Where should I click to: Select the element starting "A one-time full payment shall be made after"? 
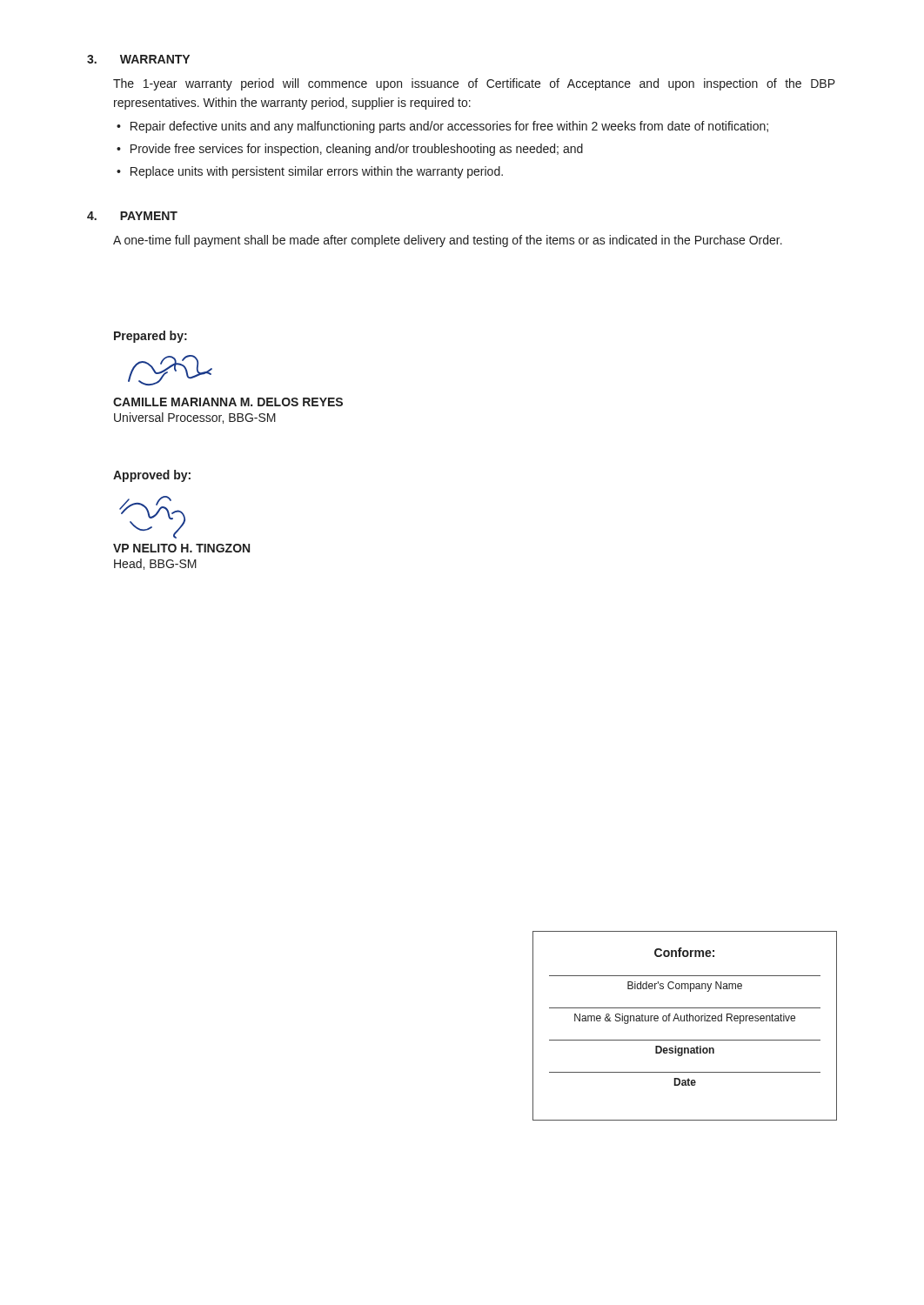pyautogui.click(x=448, y=241)
